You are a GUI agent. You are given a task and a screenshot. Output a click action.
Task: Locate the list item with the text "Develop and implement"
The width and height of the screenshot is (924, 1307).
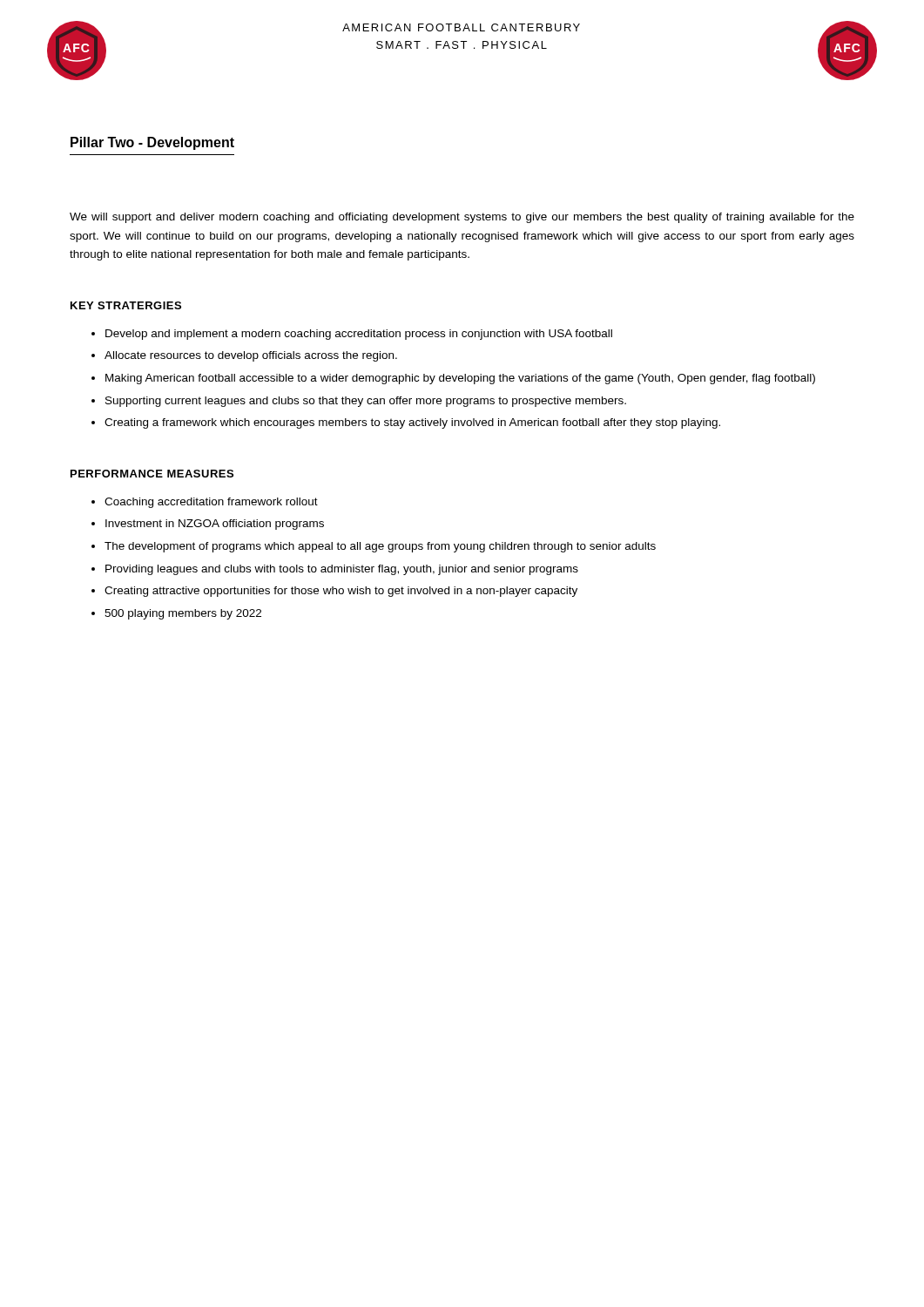pyautogui.click(x=359, y=333)
